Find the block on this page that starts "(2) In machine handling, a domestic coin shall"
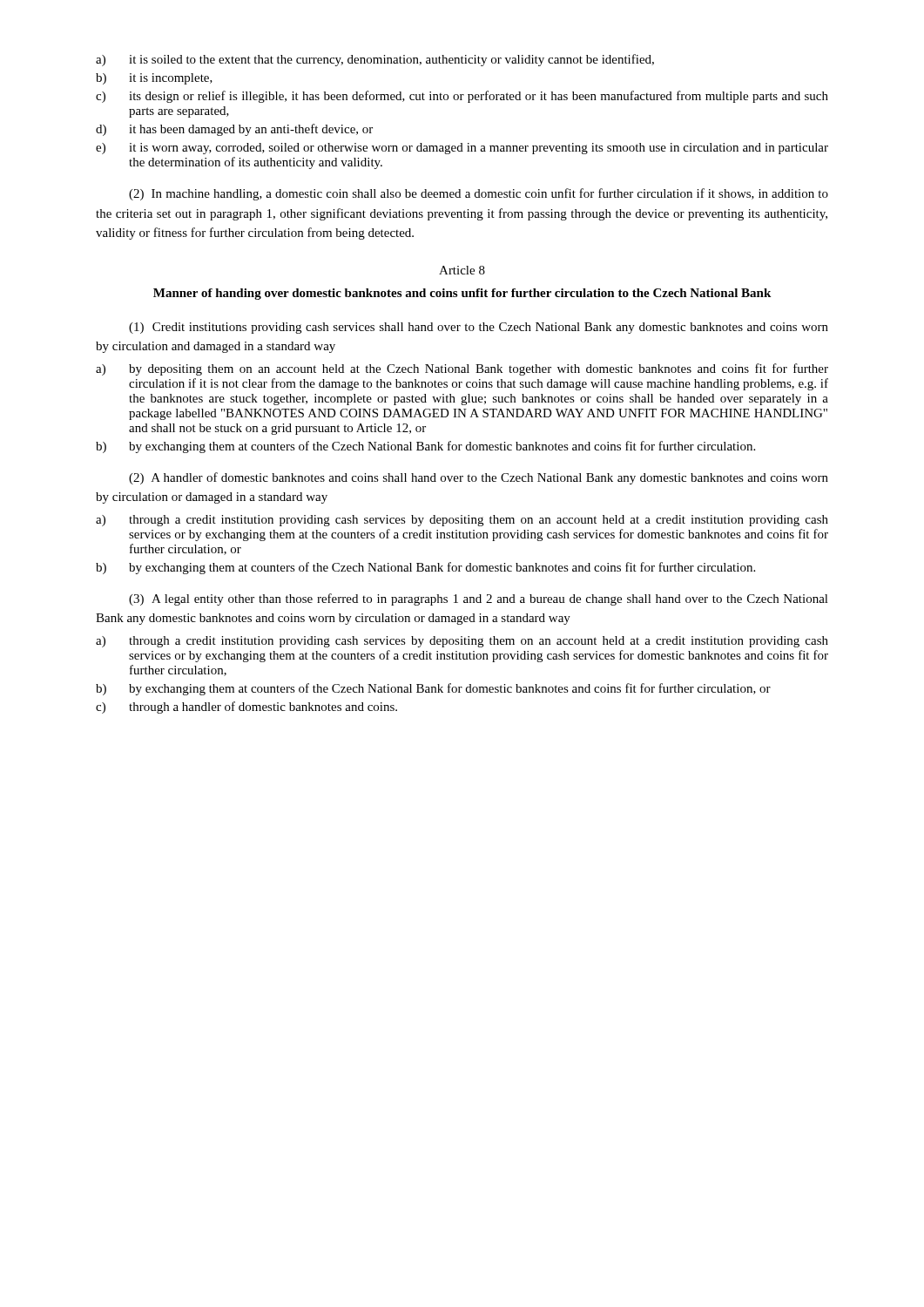 [x=462, y=213]
